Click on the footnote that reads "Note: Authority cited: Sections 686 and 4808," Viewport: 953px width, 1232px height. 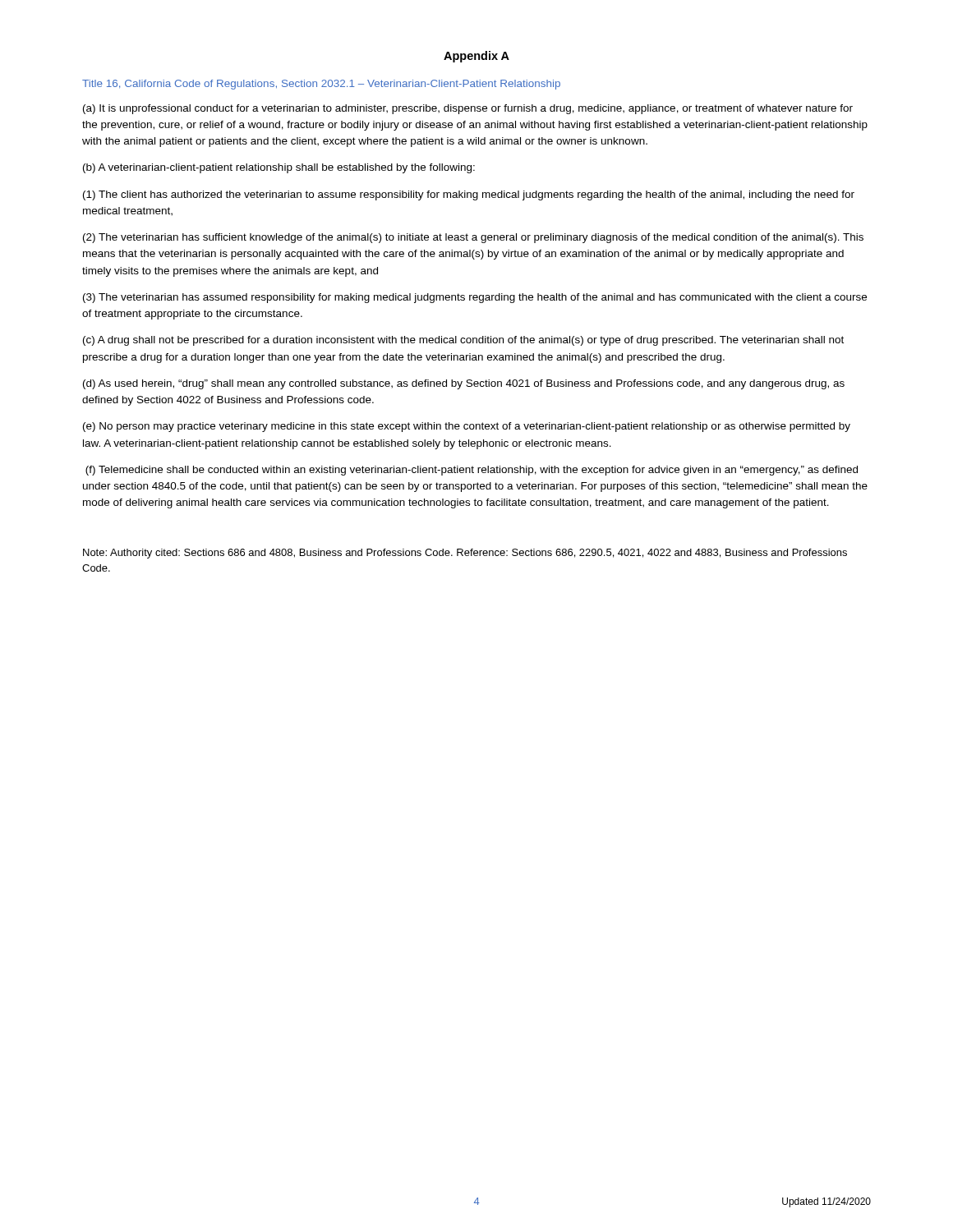465,560
